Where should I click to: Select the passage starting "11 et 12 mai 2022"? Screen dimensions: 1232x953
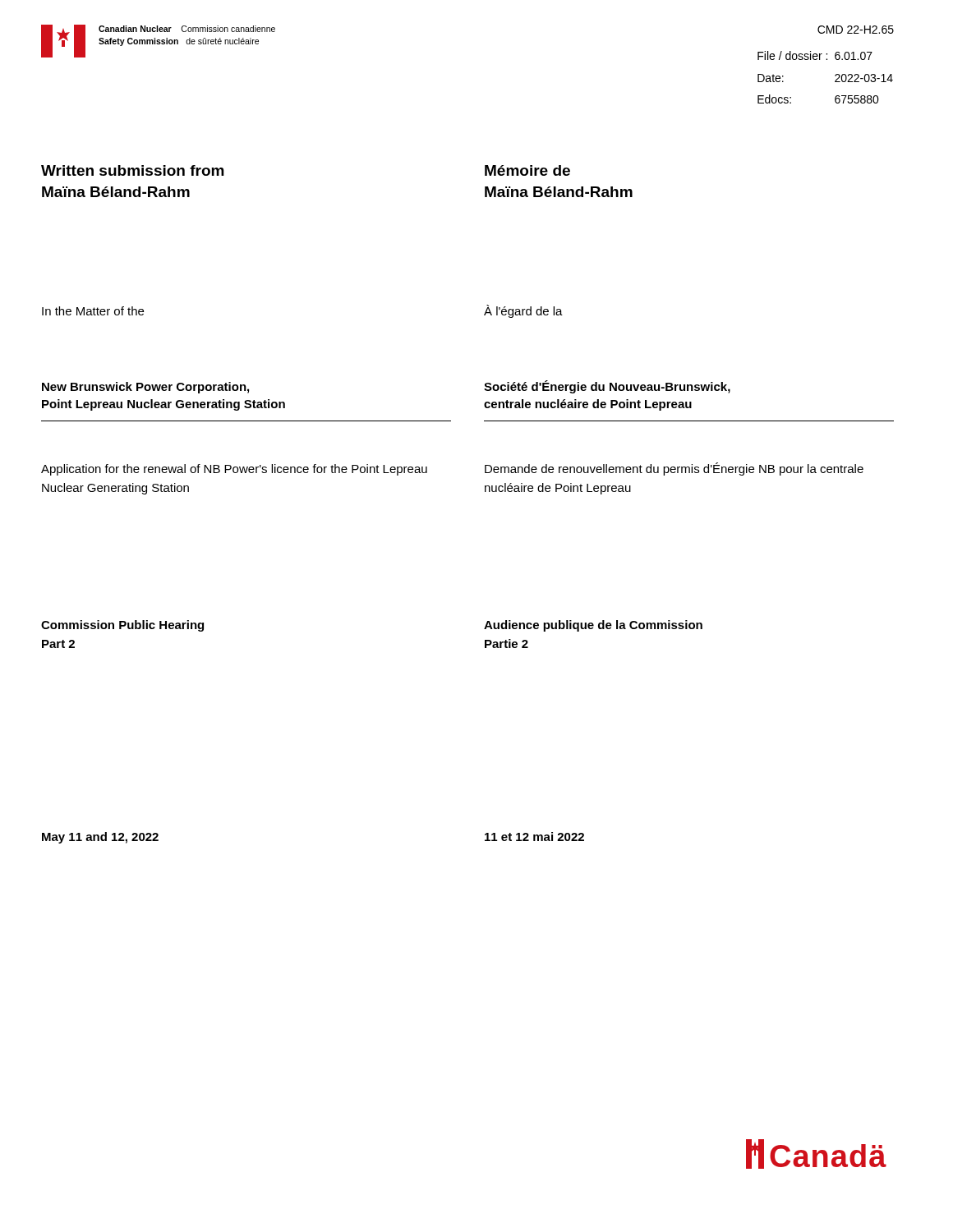pos(534,837)
